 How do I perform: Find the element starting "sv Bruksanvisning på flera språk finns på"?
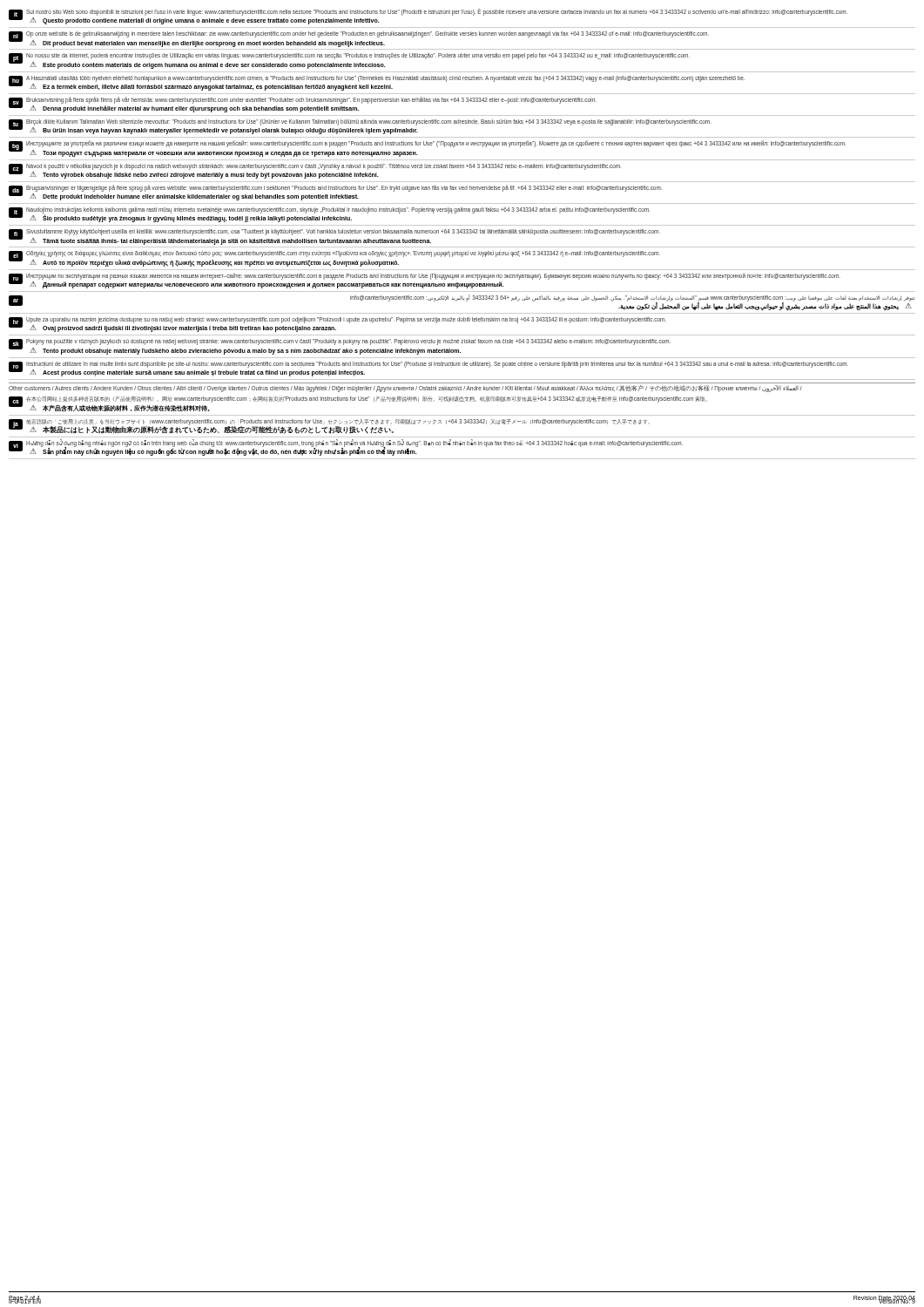[462, 105]
